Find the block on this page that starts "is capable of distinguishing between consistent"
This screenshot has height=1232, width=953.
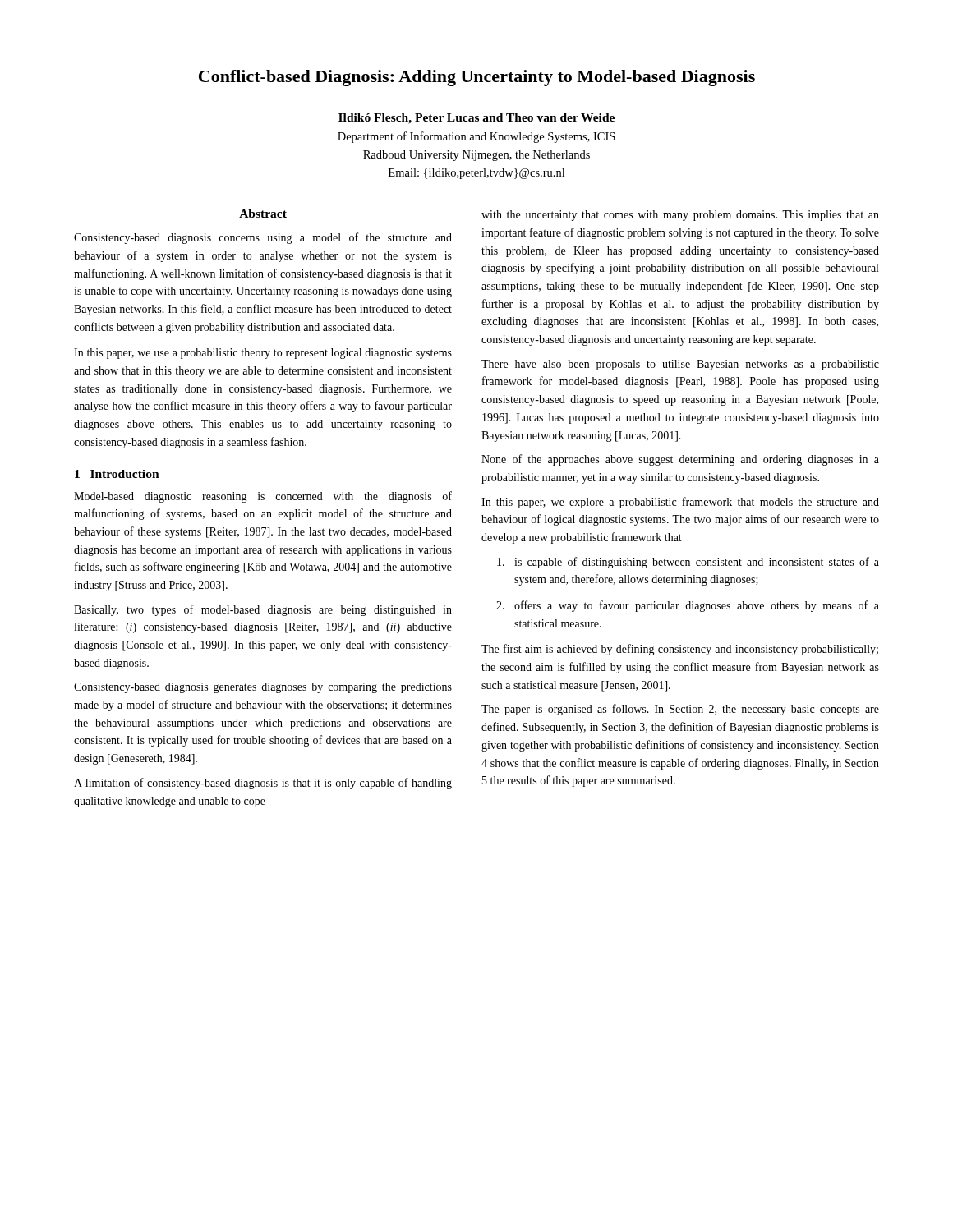(688, 571)
